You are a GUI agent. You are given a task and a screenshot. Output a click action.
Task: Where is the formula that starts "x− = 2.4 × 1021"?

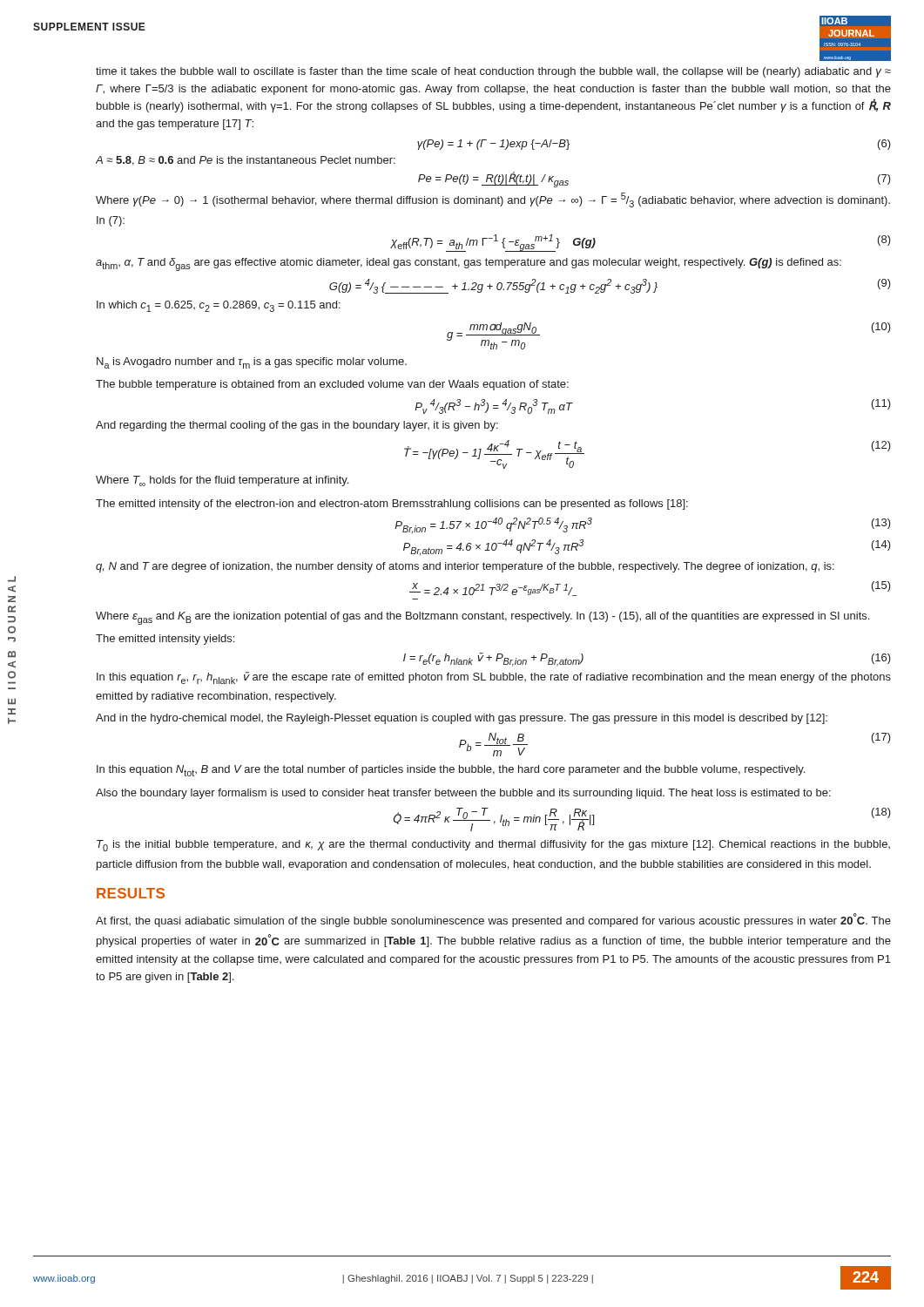click(x=499, y=589)
